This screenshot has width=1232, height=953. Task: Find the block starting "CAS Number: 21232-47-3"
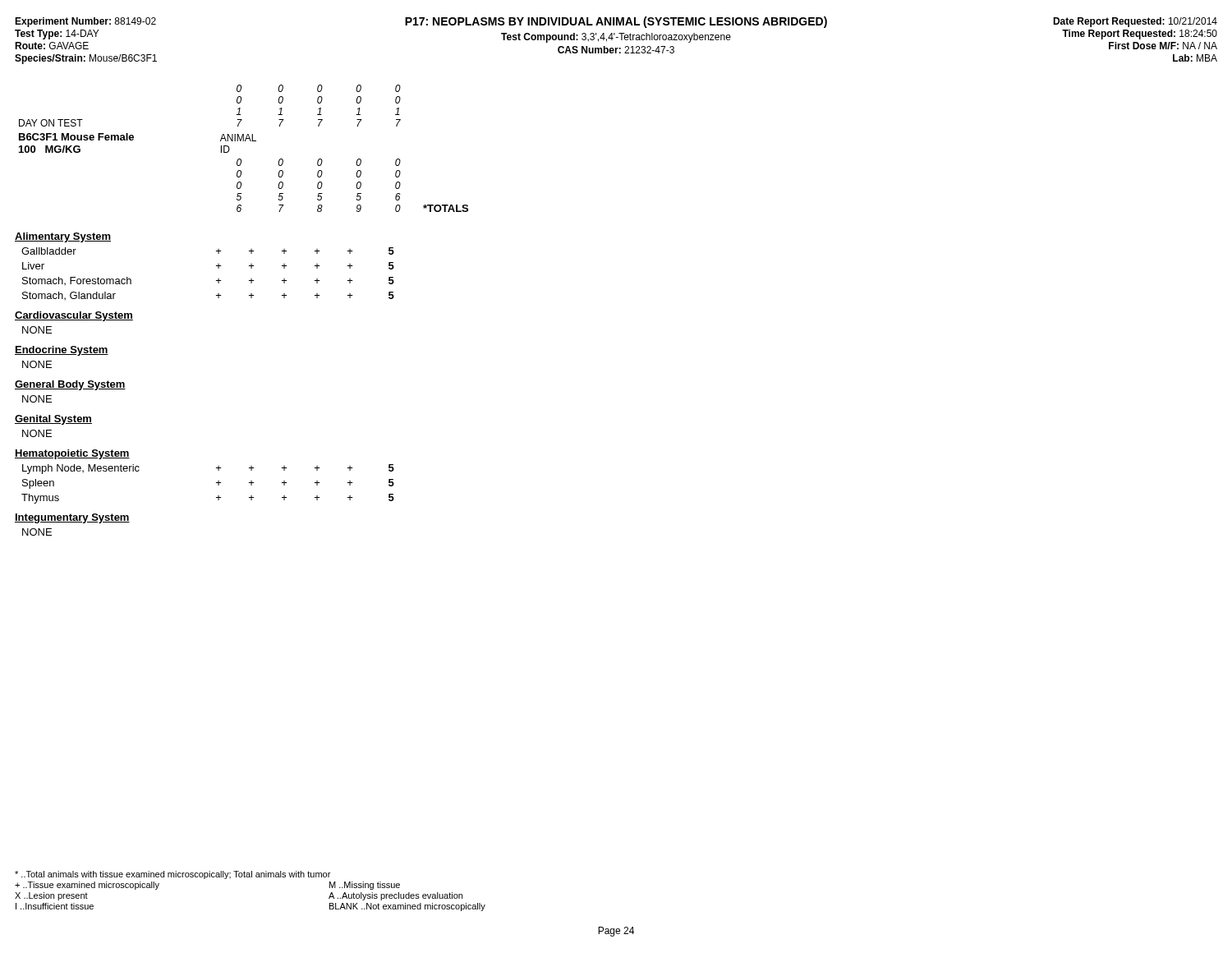[616, 50]
